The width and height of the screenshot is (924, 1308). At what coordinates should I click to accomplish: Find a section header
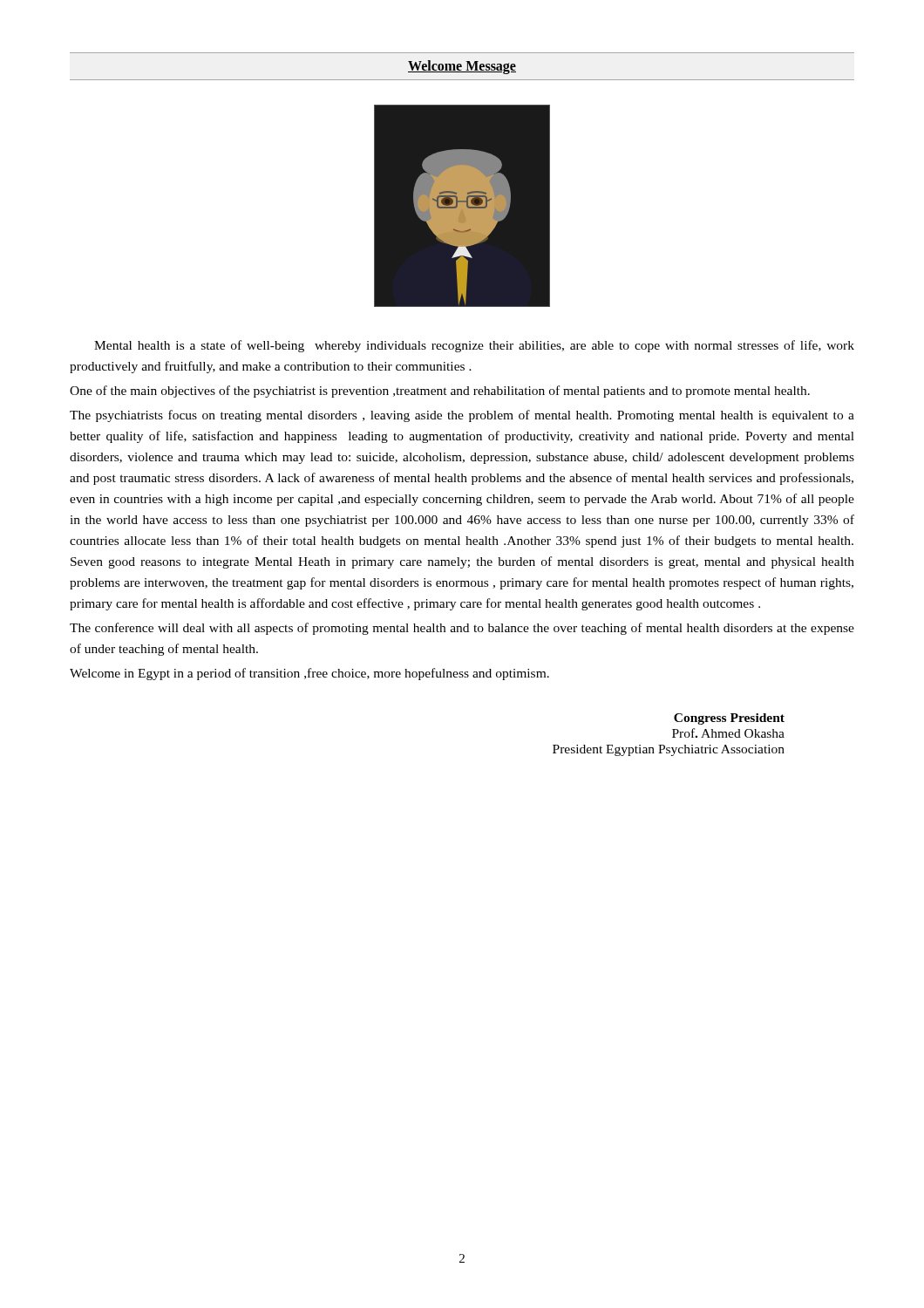tap(462, 66)
